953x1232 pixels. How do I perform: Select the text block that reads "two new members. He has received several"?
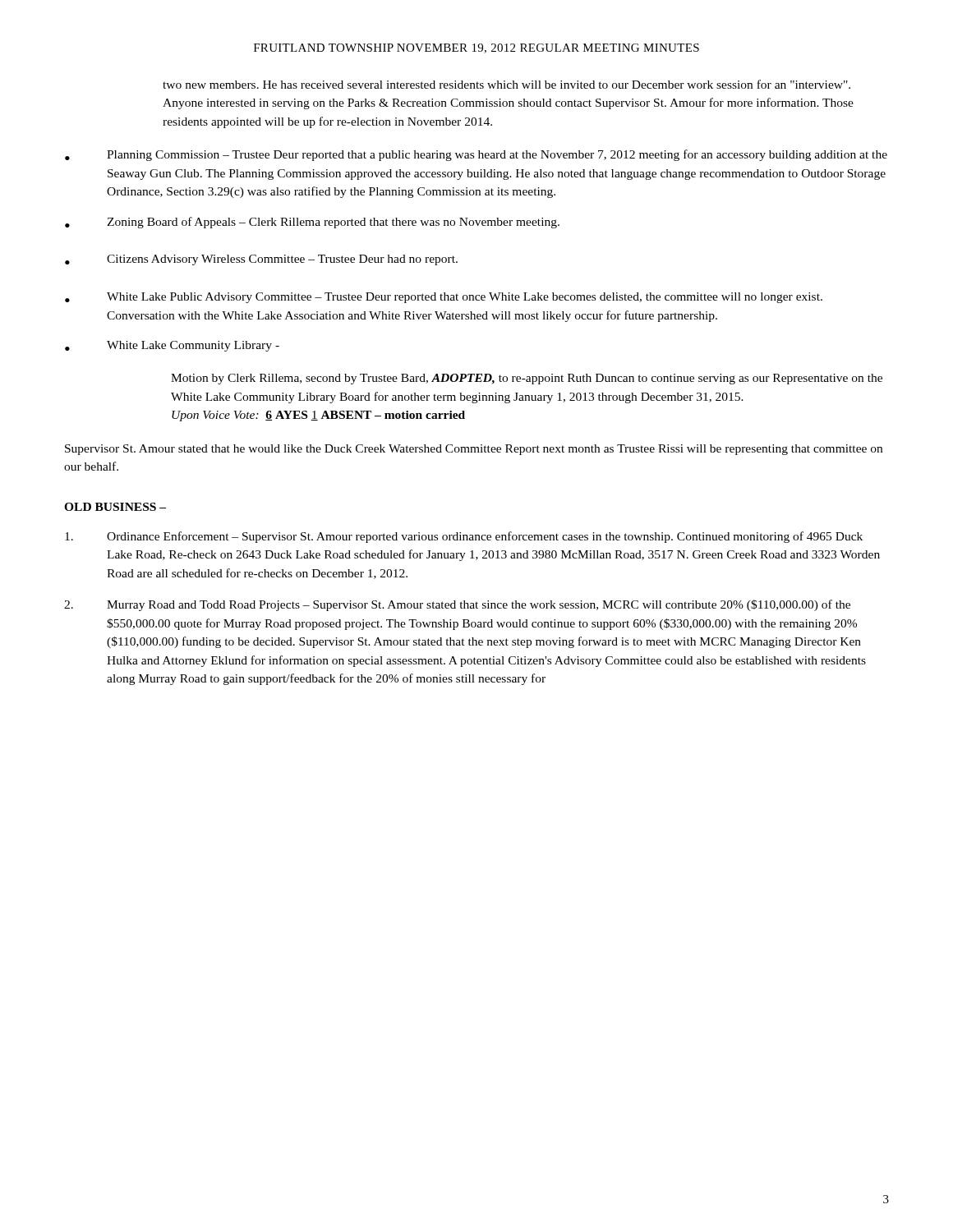[508, 102]
